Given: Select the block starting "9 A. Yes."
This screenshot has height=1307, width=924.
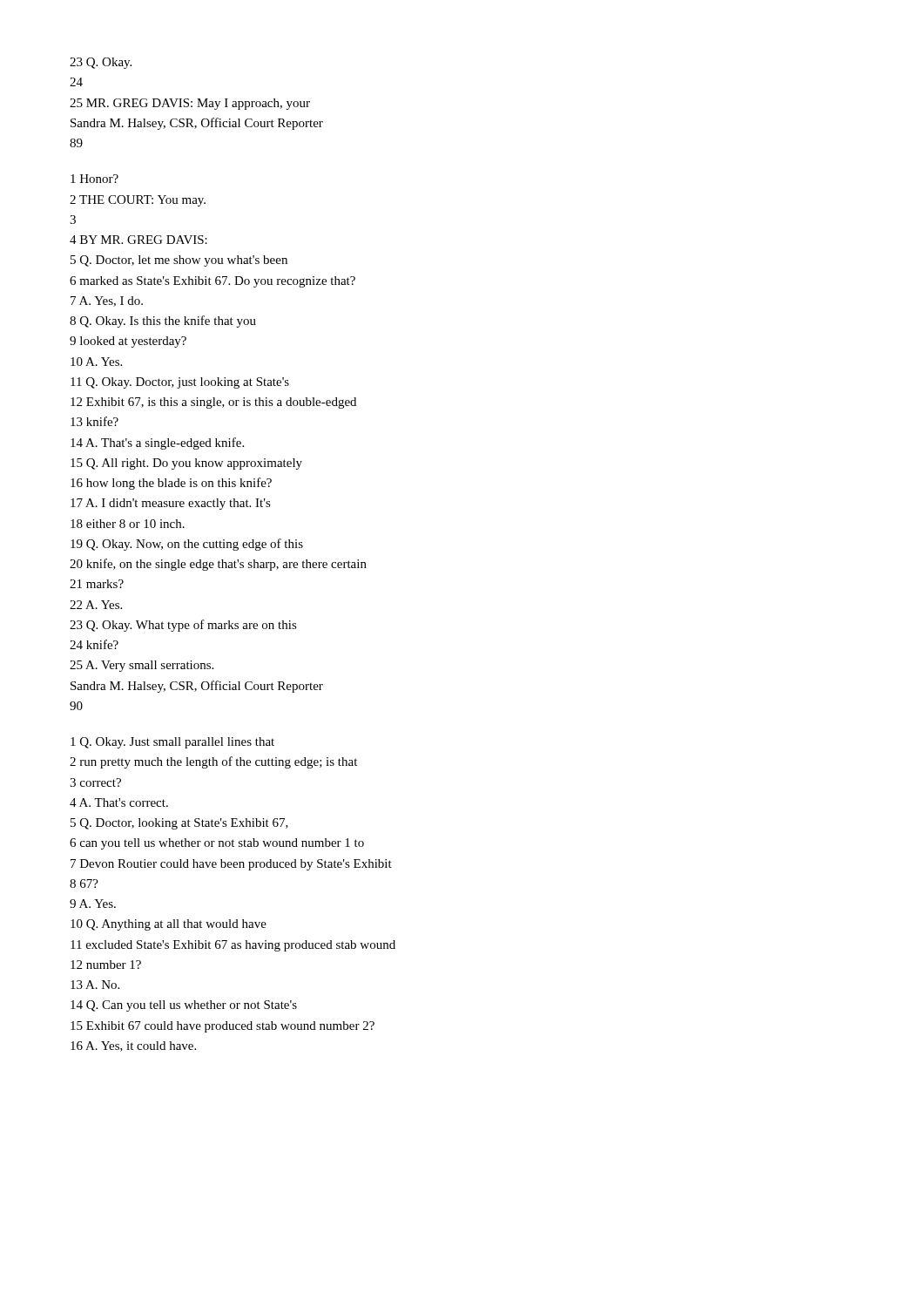Looking at the screenshot, I should (x=93, y=904).
